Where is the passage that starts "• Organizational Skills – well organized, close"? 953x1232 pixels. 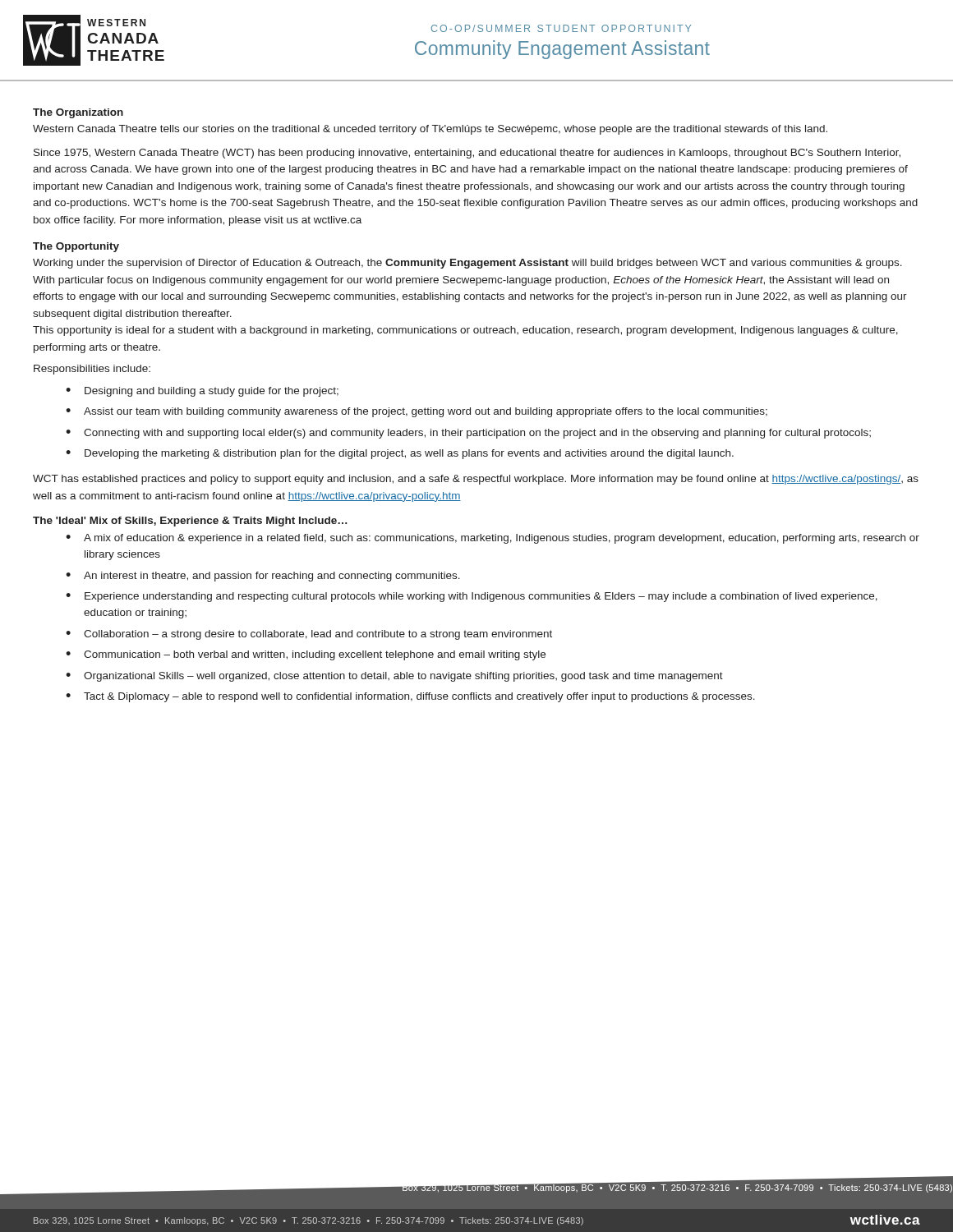(x=493, y=676)
